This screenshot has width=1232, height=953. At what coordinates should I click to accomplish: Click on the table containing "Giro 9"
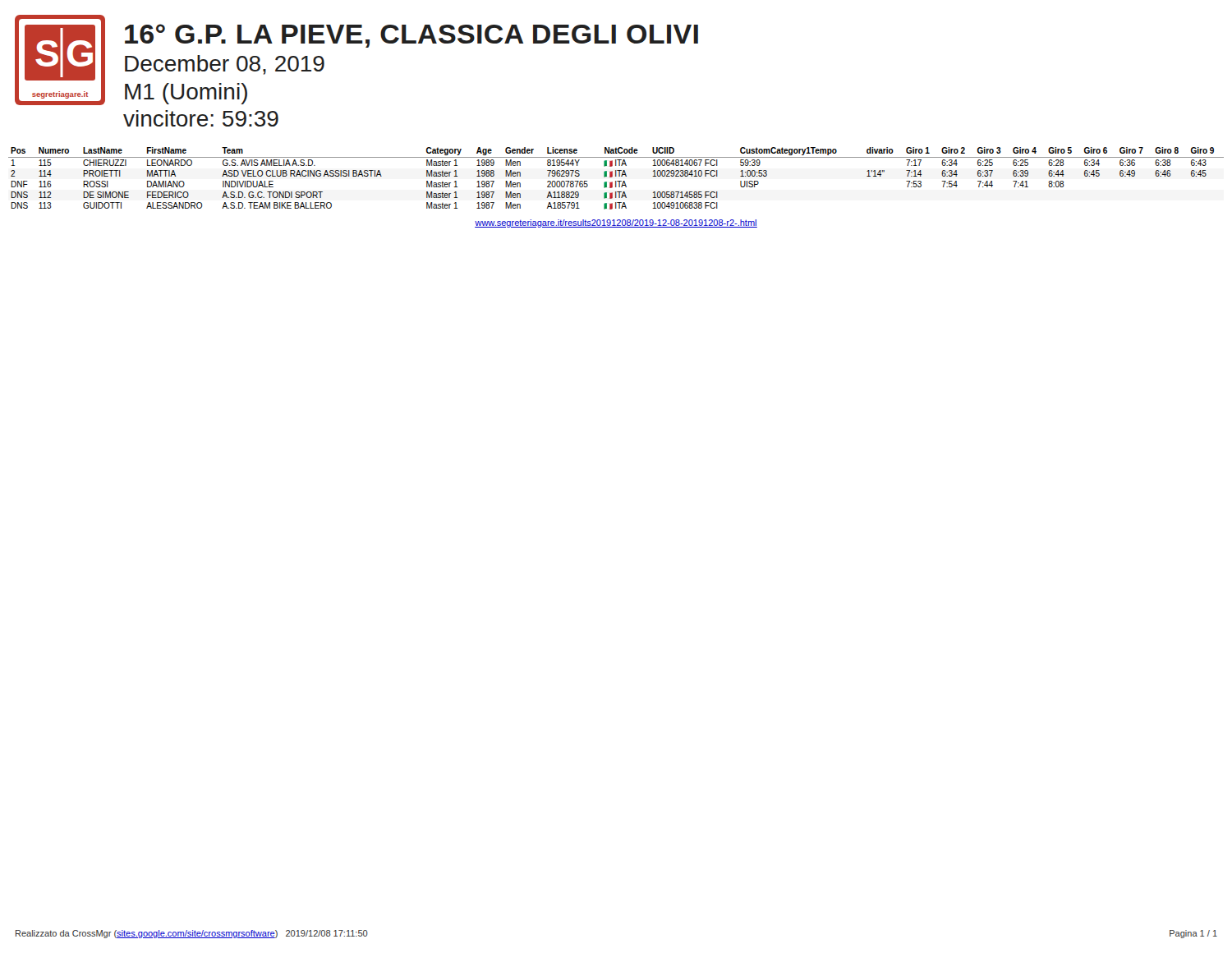click(616, 178)
